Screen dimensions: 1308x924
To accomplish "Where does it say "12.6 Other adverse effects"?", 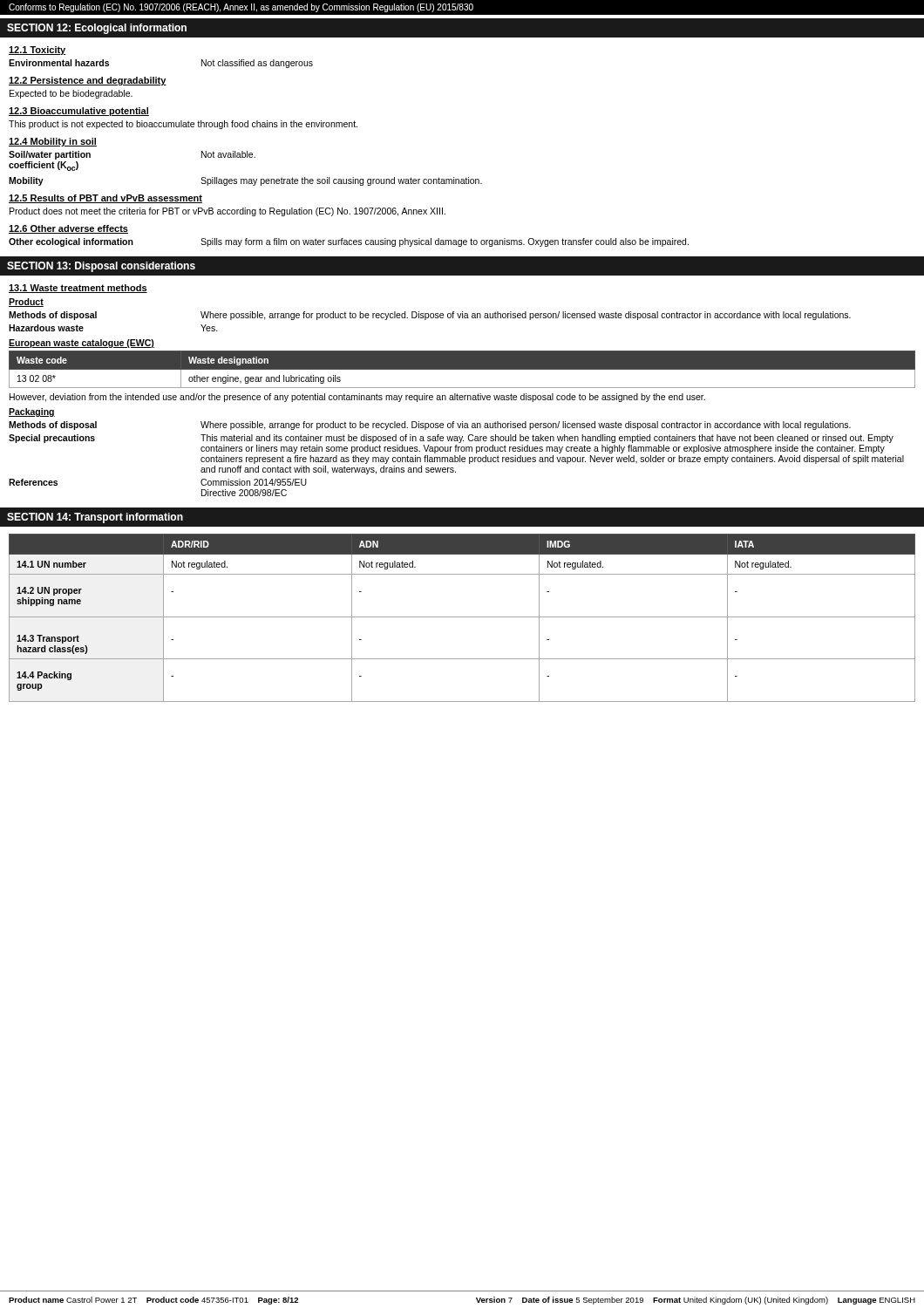I will click(68, 229).
